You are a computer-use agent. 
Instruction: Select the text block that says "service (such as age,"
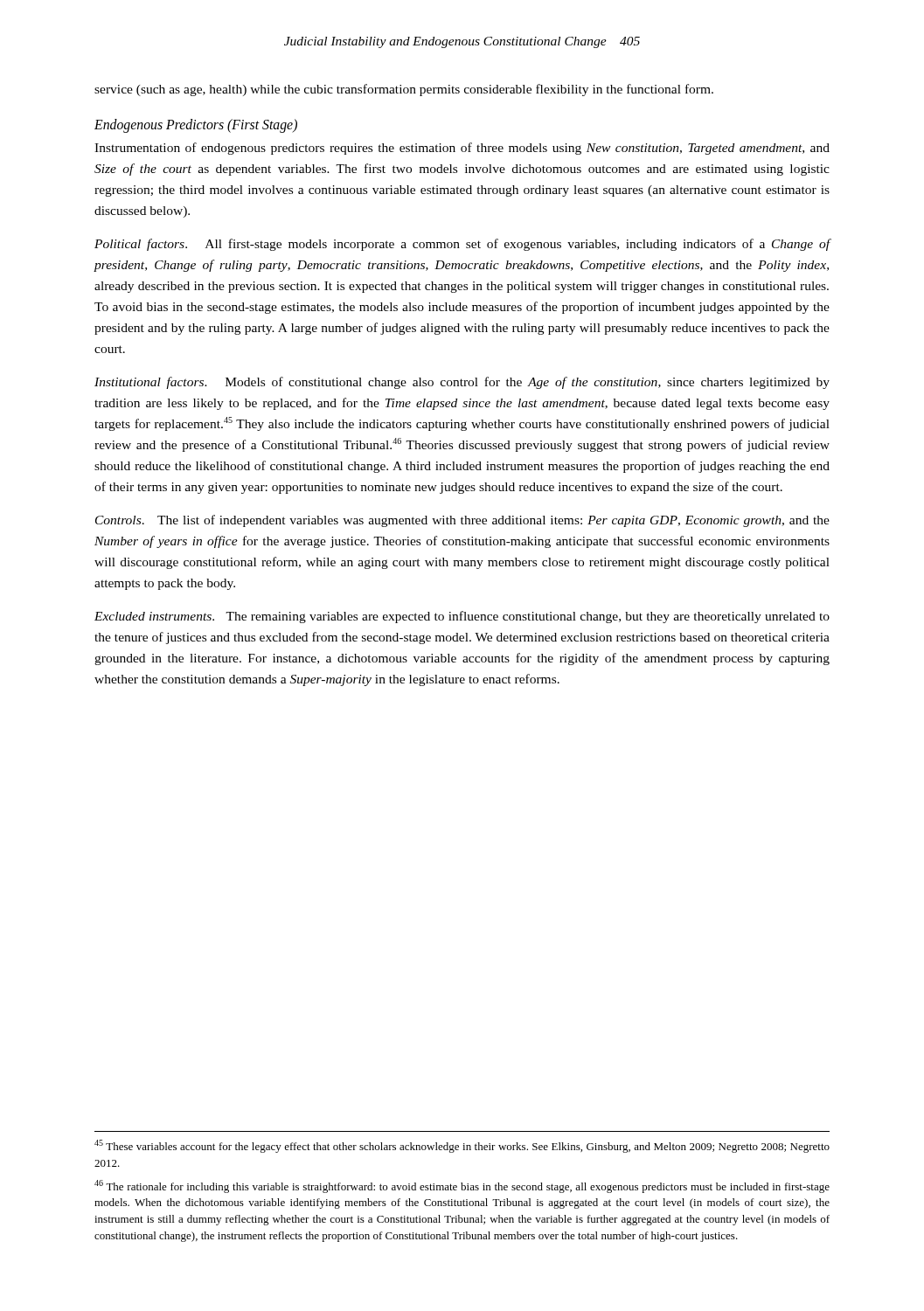tap(404, 89)
